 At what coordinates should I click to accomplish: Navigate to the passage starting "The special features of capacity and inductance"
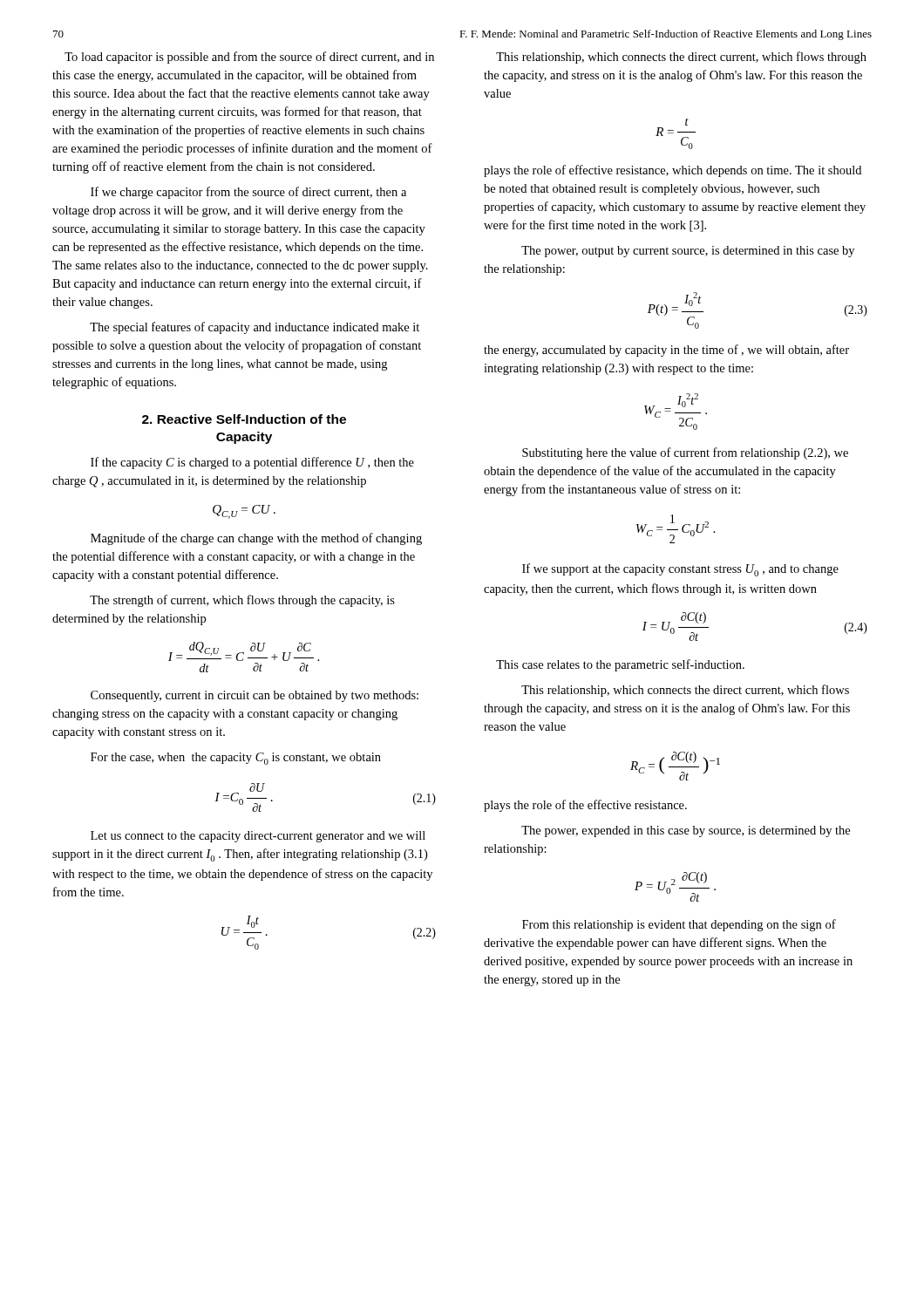click(244, 355)
